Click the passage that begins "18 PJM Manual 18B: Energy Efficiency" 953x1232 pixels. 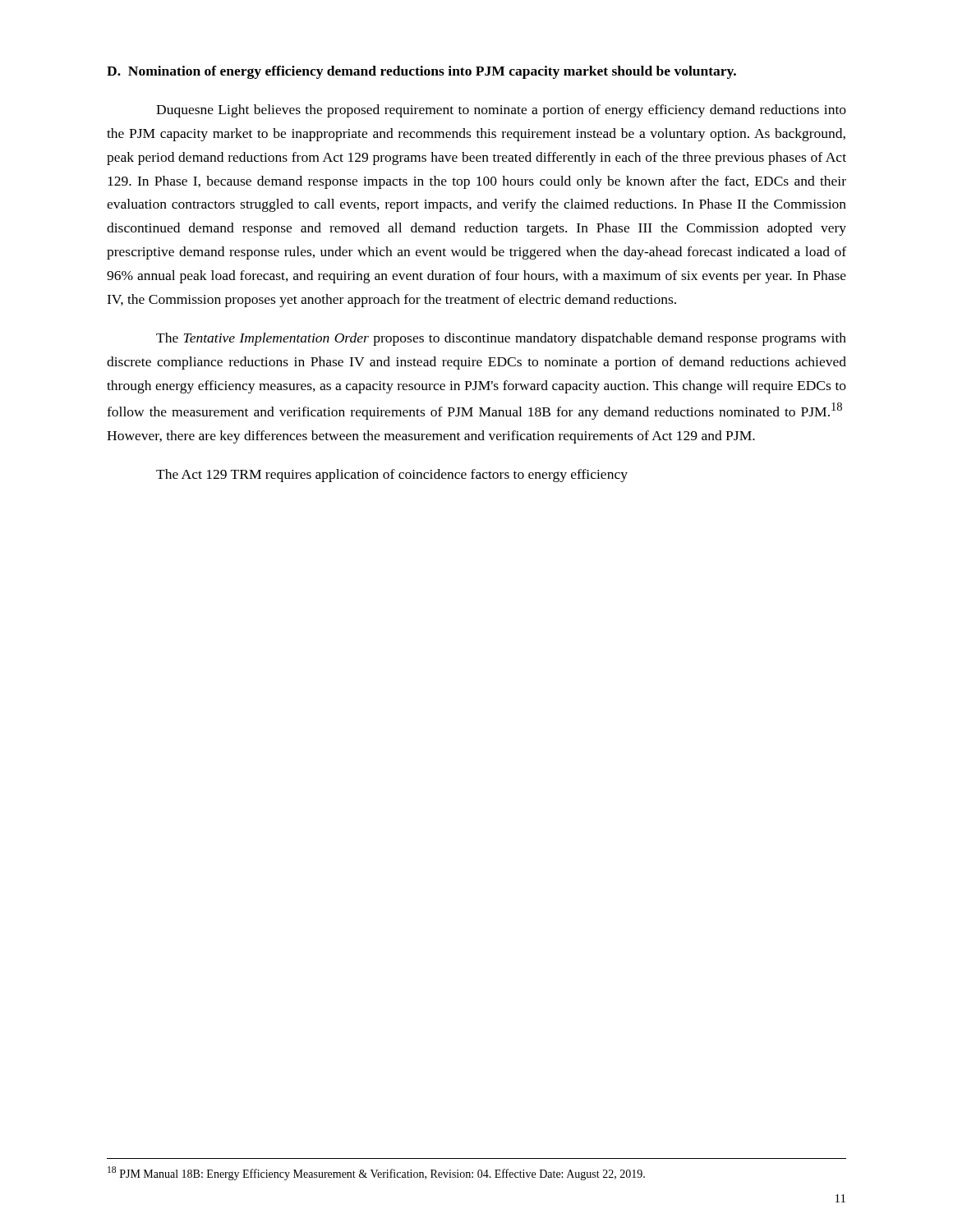point(376,1172)
